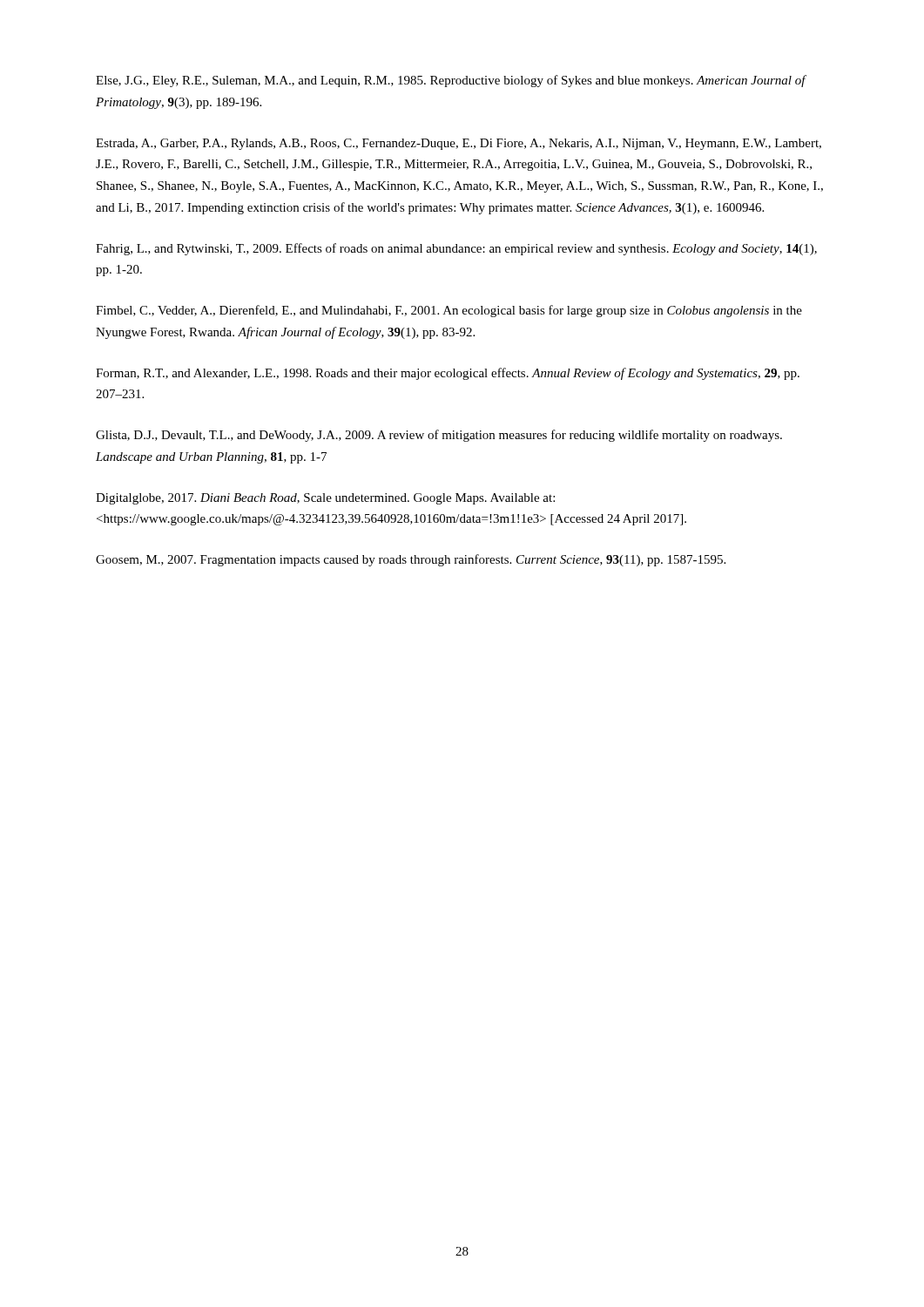Screen dimensions: 1307x924
Task: Navigate to the region starting "Glista, D.J., Devault, T.L., and DeWoody,"
Action: 439,446
